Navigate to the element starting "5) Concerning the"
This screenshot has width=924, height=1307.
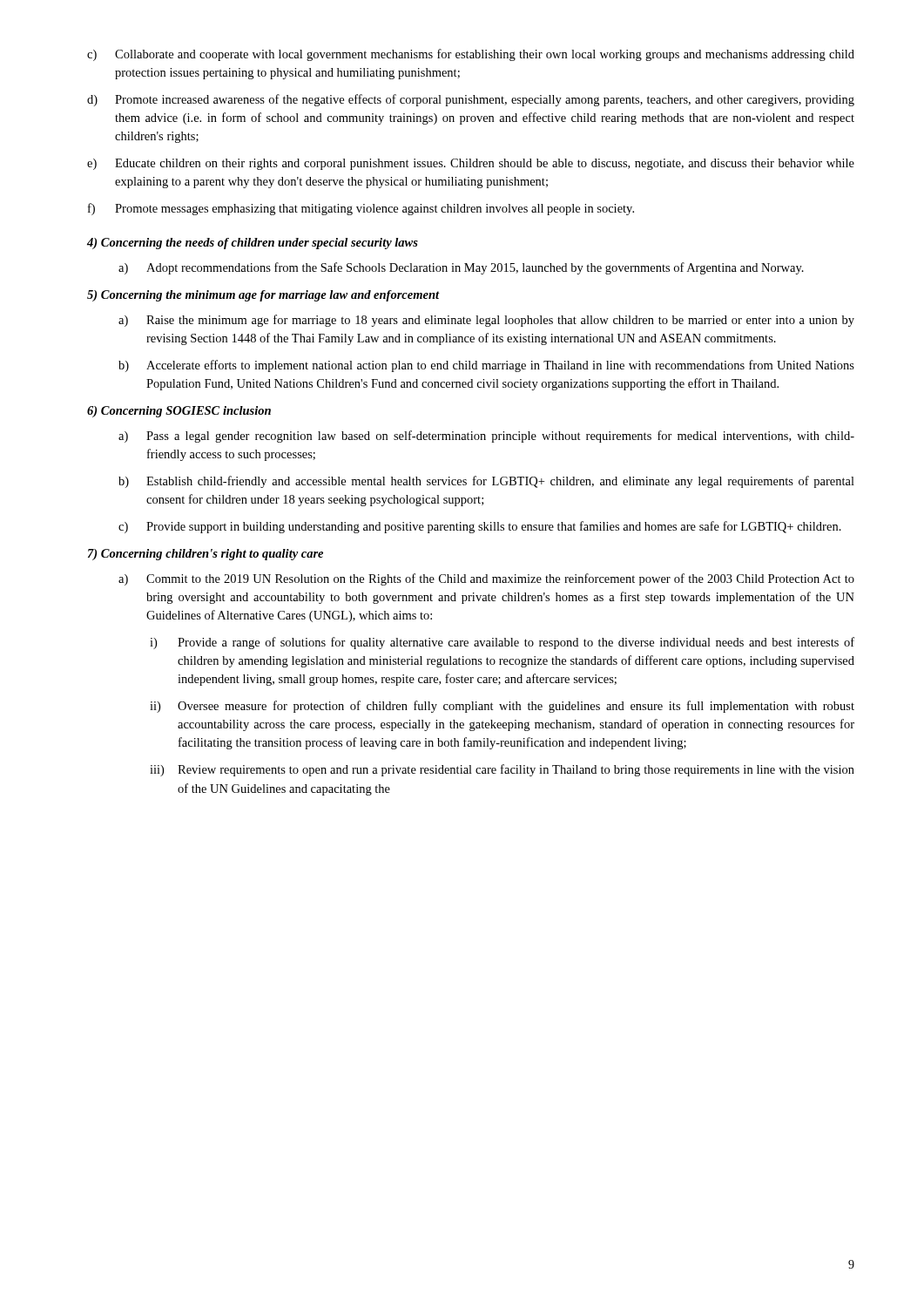click(x=263, y=295)
